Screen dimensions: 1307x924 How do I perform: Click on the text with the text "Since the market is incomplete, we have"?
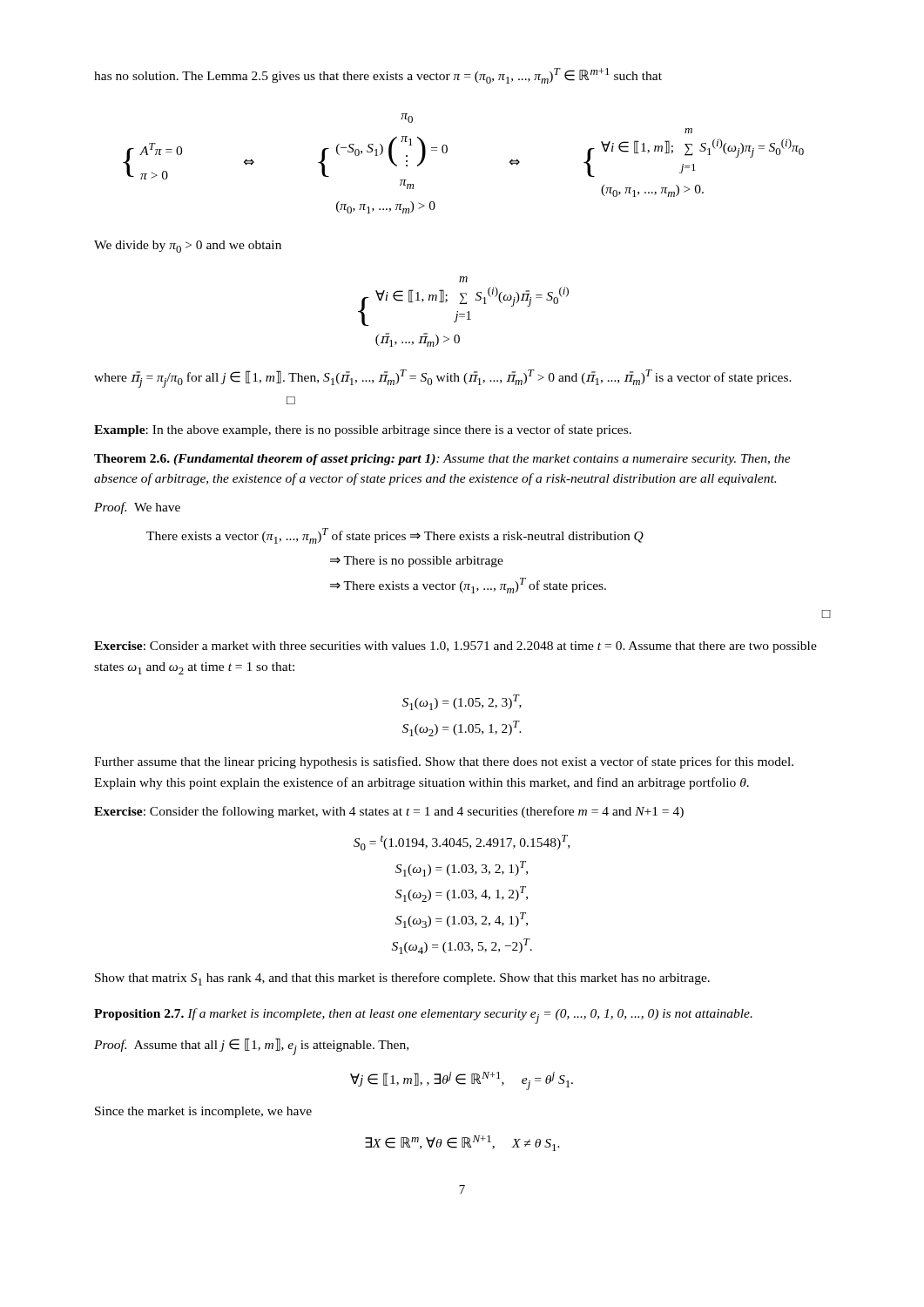click(203, 1111)
